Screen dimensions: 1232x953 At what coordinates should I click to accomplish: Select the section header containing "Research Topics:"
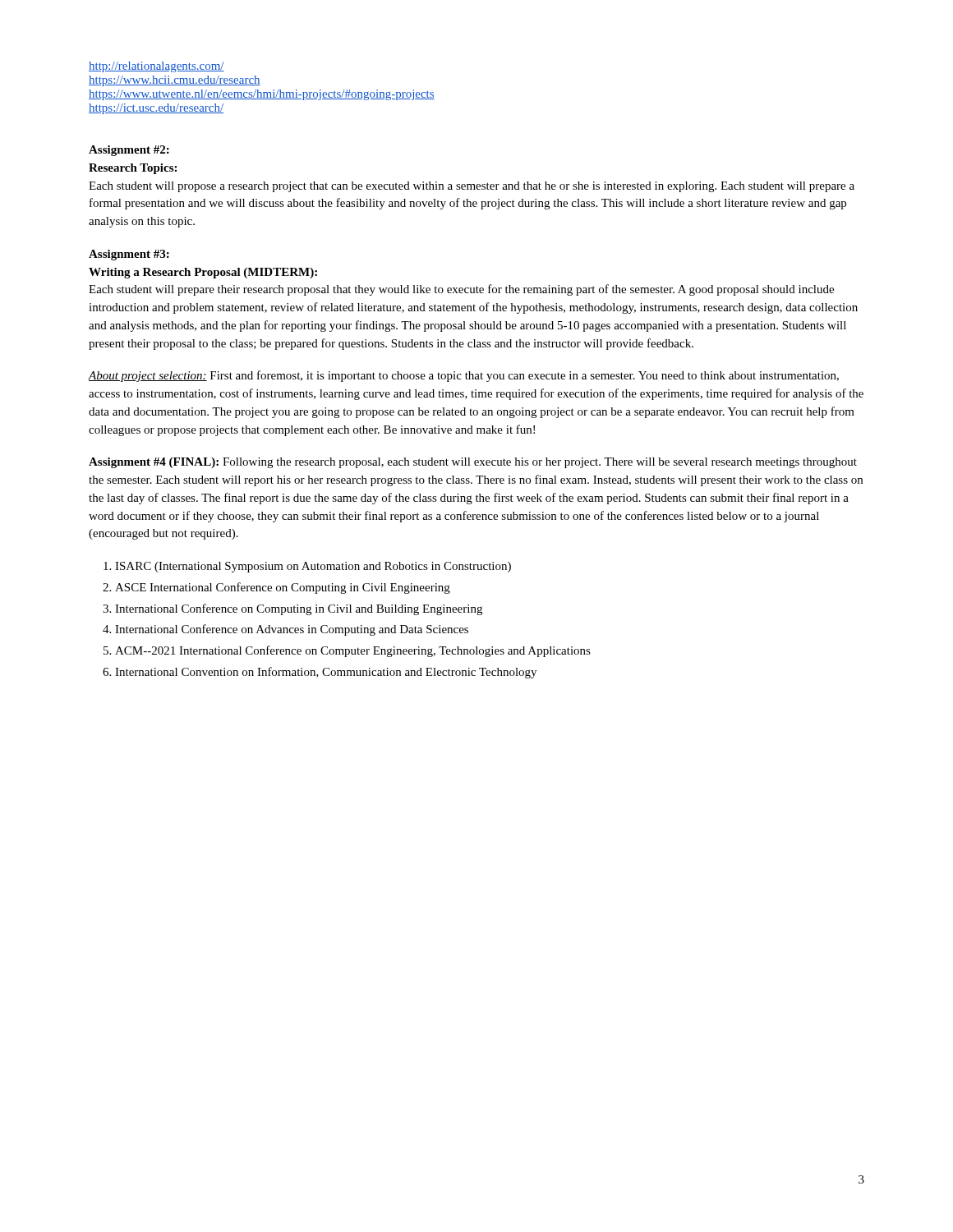[x=133, y=169]
